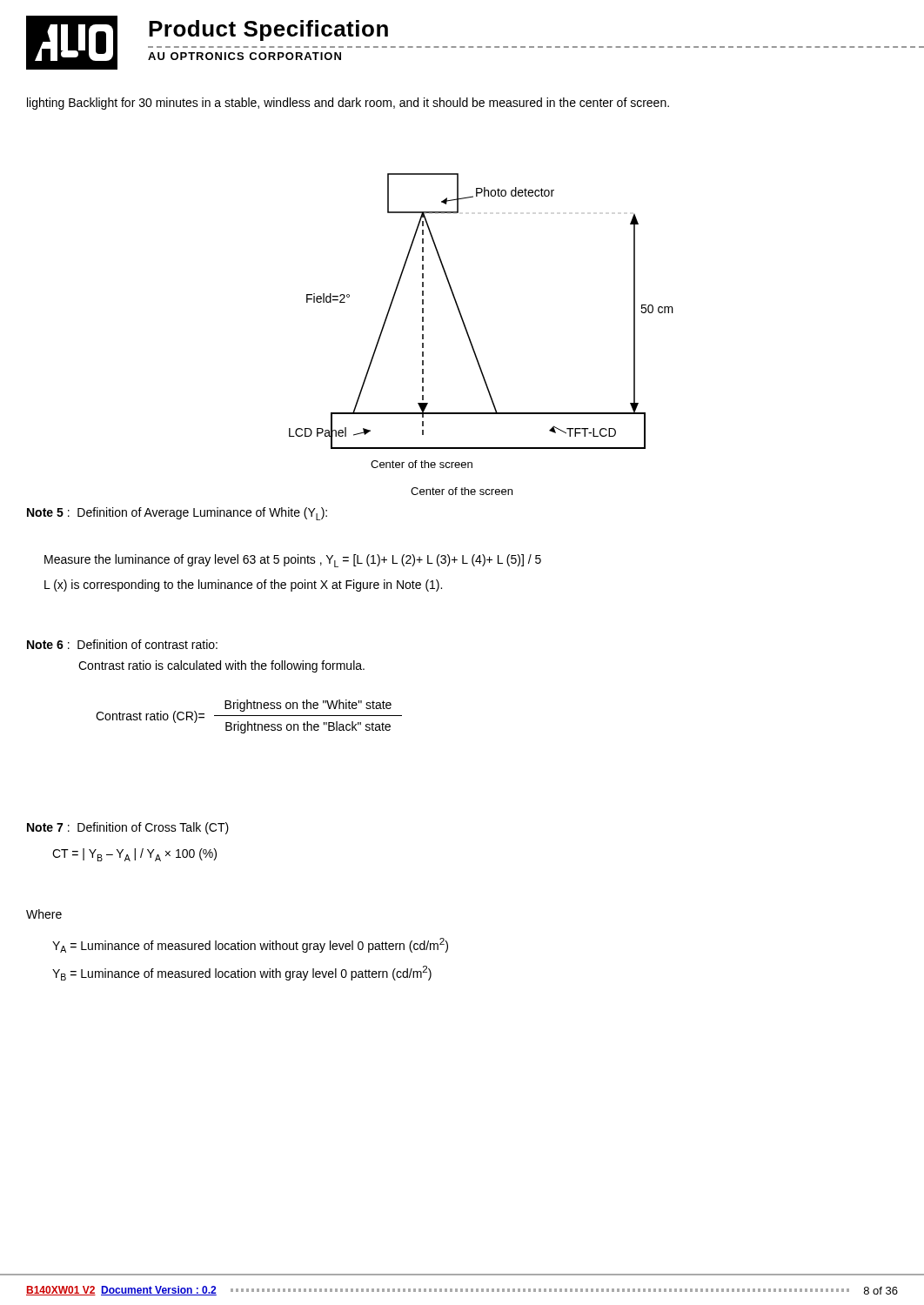Locate the block of text that opens with "Note 5 : Definition"
The height and width of the screenshot is (1305, 924).
[177, 514]
